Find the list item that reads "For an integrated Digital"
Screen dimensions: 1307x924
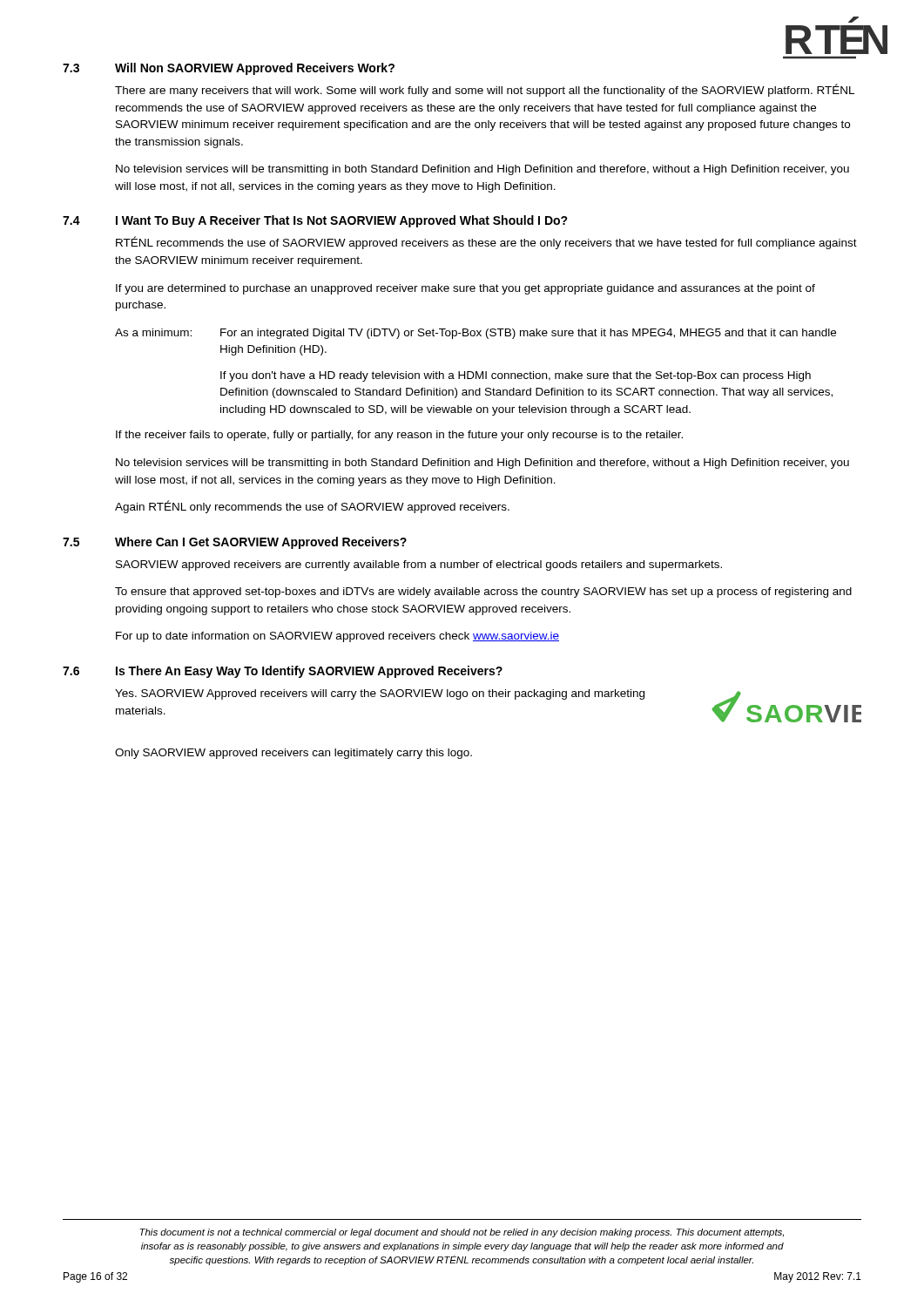[528, 341]
